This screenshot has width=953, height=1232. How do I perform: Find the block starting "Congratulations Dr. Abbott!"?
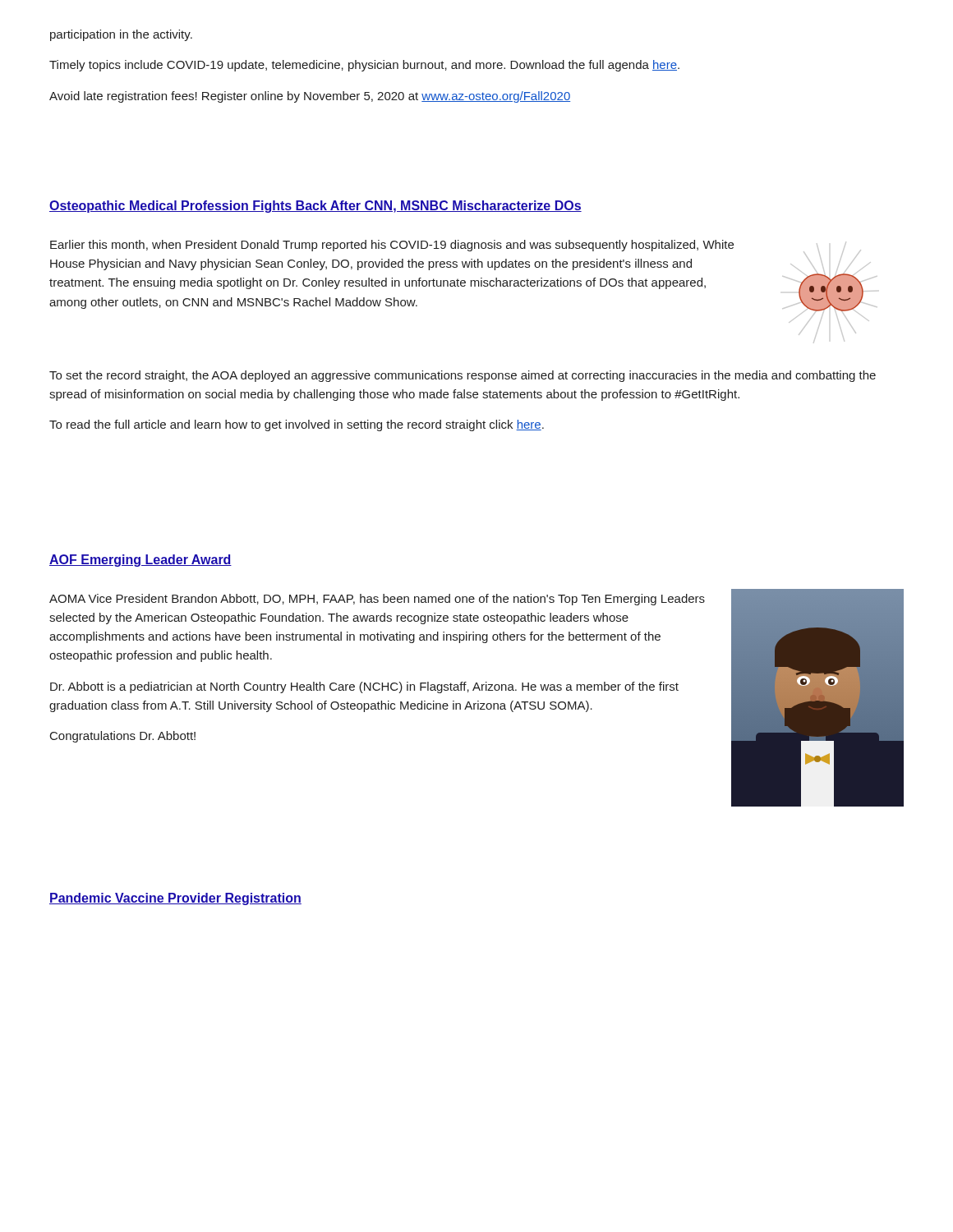pyautogui.click(x=123, y=736)
